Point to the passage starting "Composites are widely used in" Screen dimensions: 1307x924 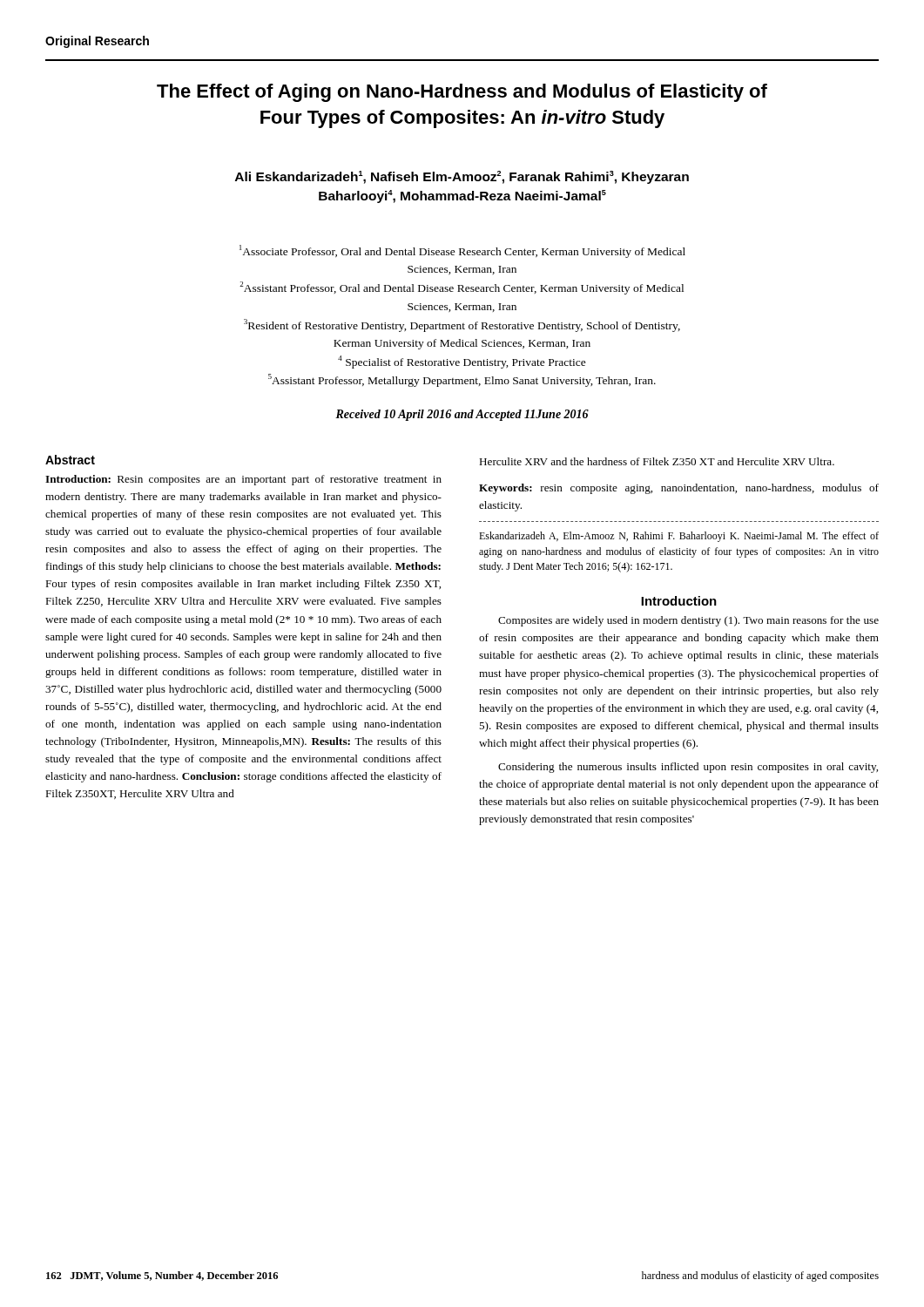tap(679, 720)
